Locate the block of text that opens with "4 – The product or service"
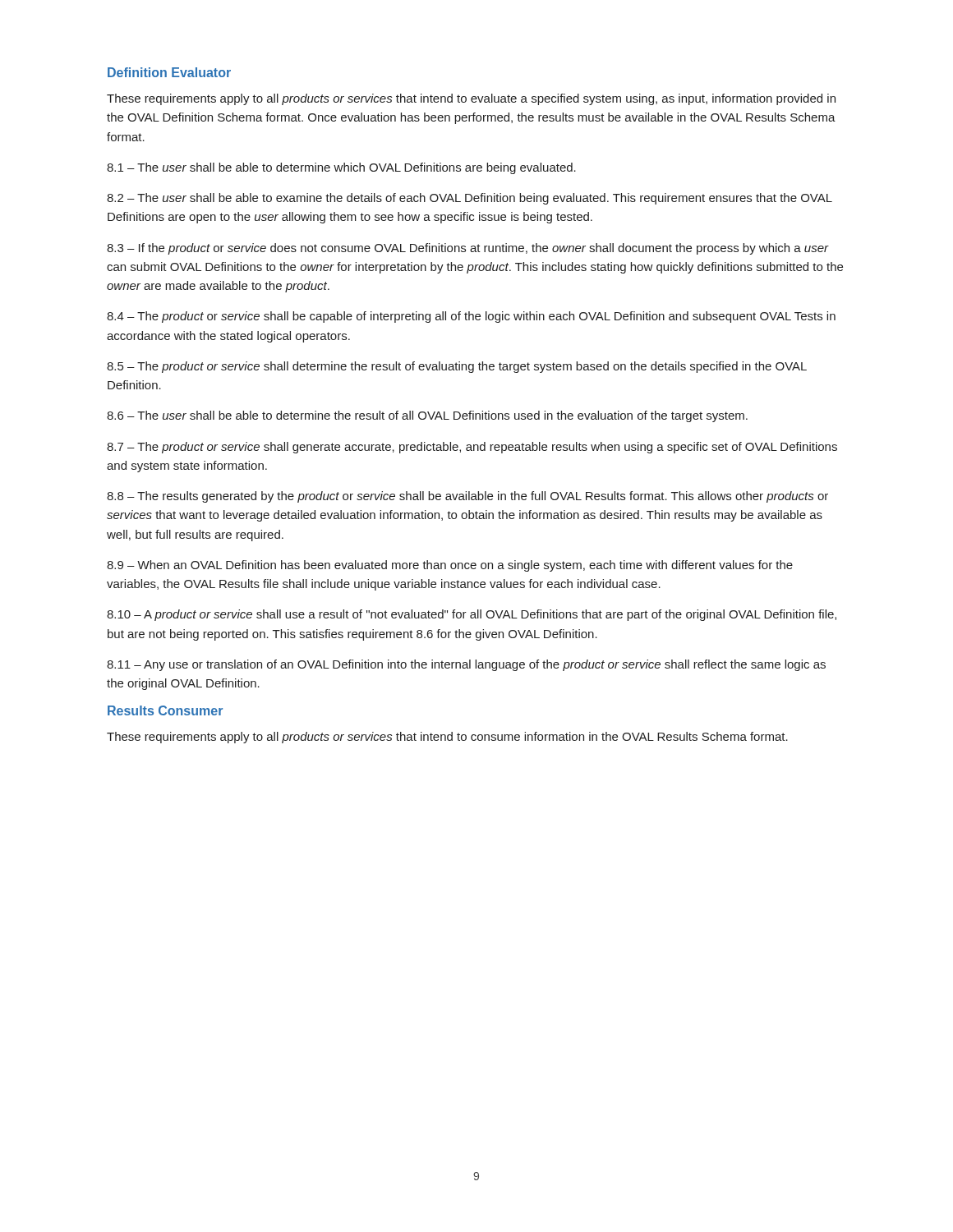953x1232 pixels. click(x=471, y=326)
